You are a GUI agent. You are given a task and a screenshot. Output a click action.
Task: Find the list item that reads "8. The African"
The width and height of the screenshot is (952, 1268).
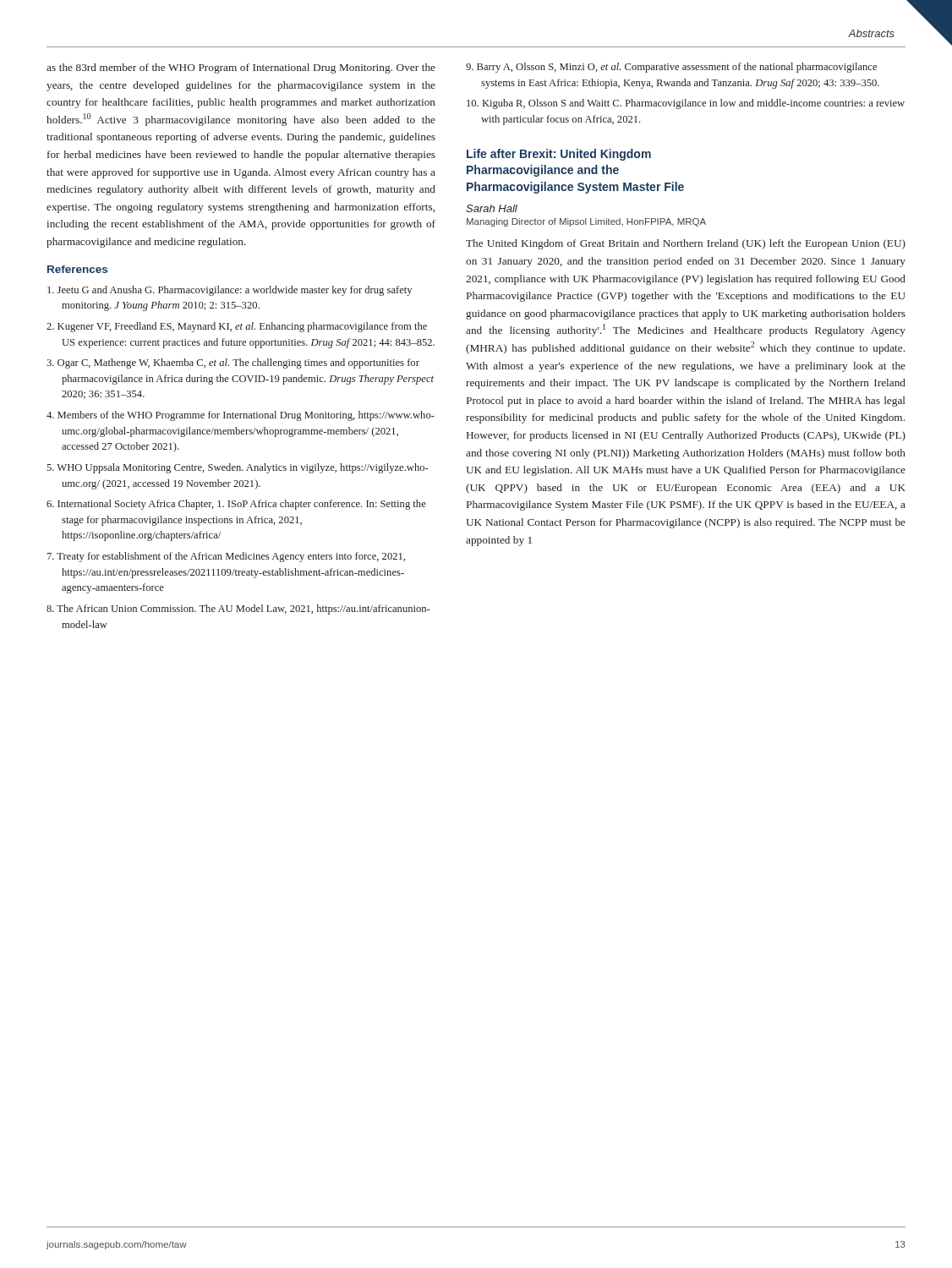tap(238, 617)
